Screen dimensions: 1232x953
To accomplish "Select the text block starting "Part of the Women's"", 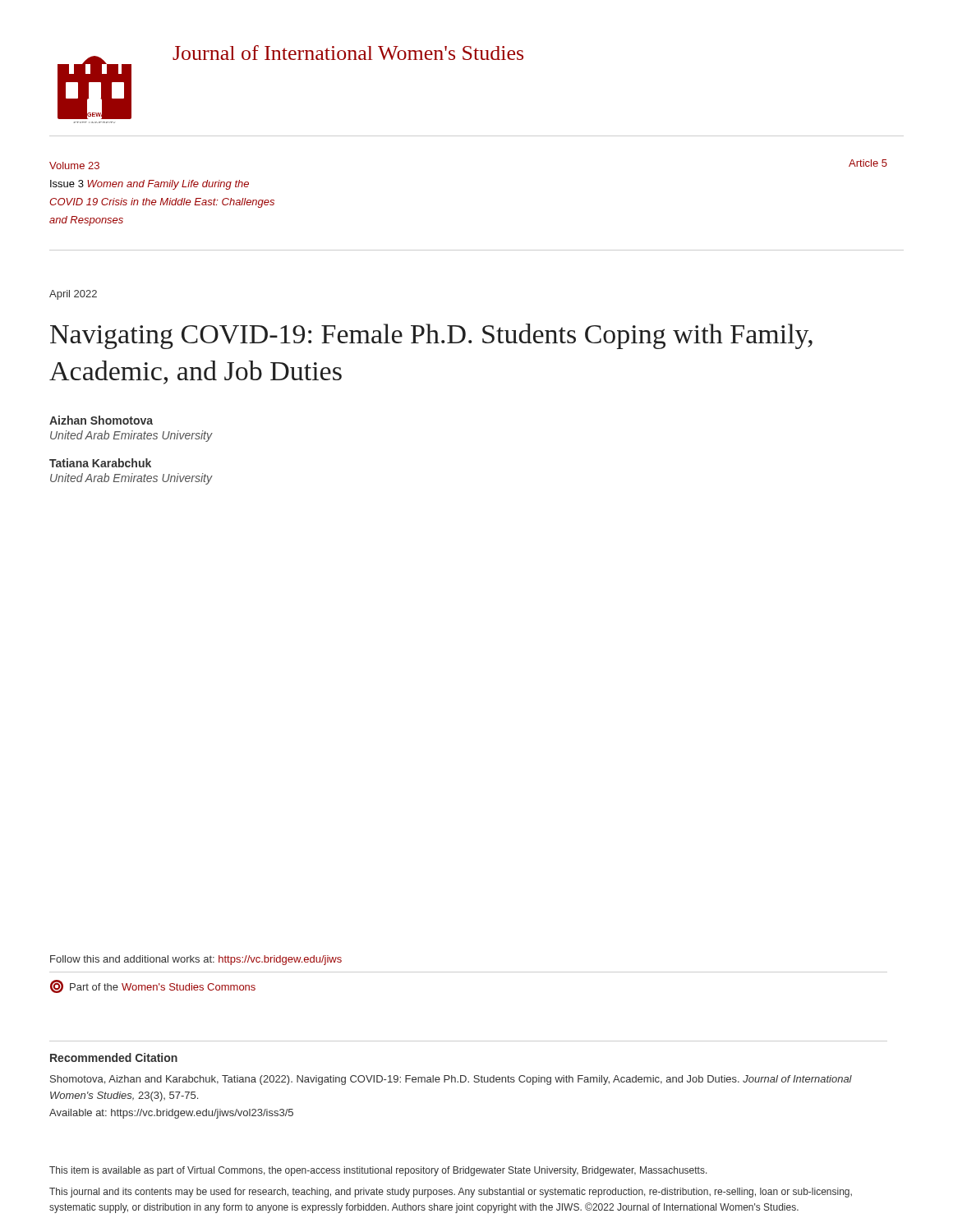I will point(153,986).
